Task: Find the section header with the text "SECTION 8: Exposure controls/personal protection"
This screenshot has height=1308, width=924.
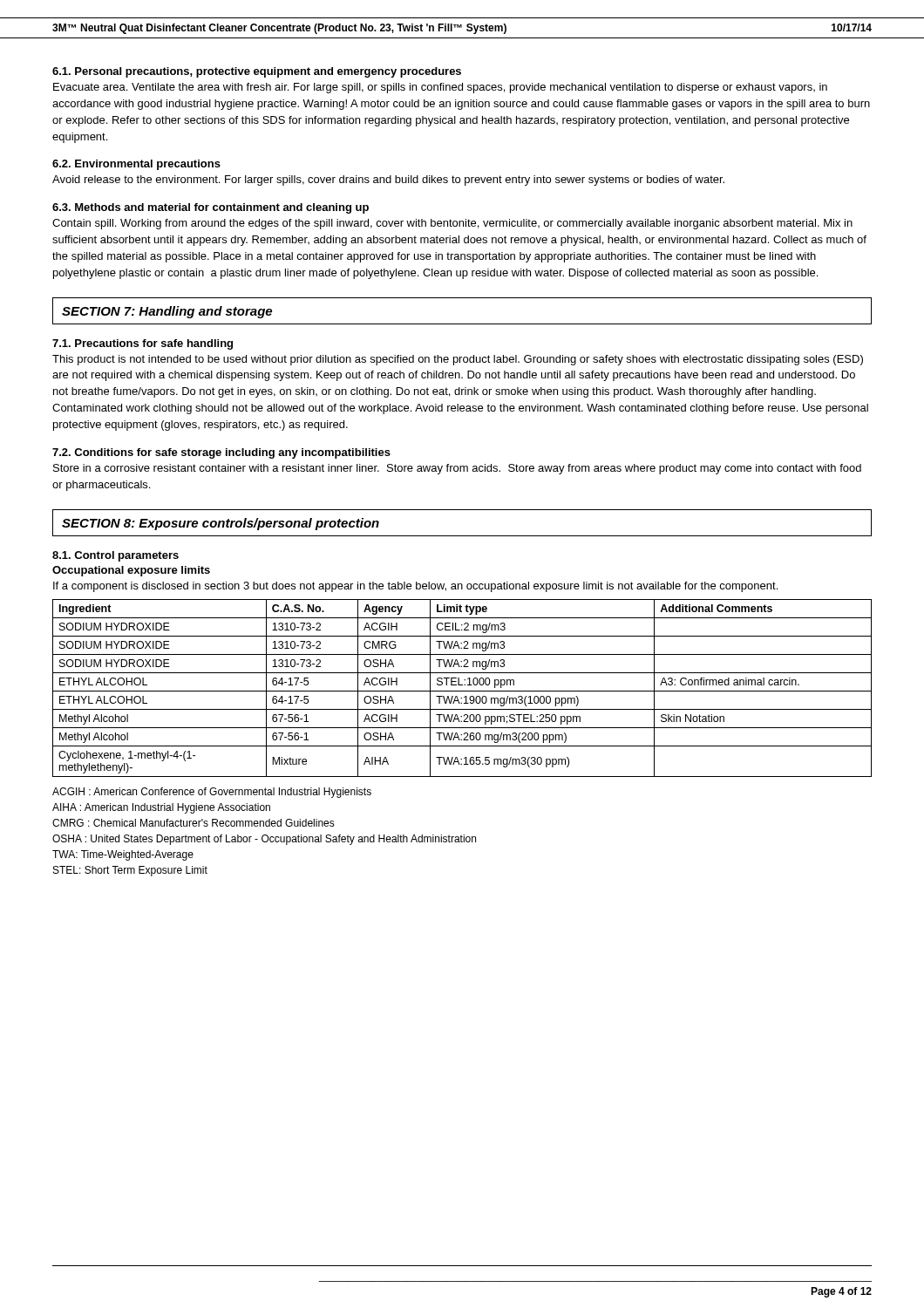Action: [221, 522]
